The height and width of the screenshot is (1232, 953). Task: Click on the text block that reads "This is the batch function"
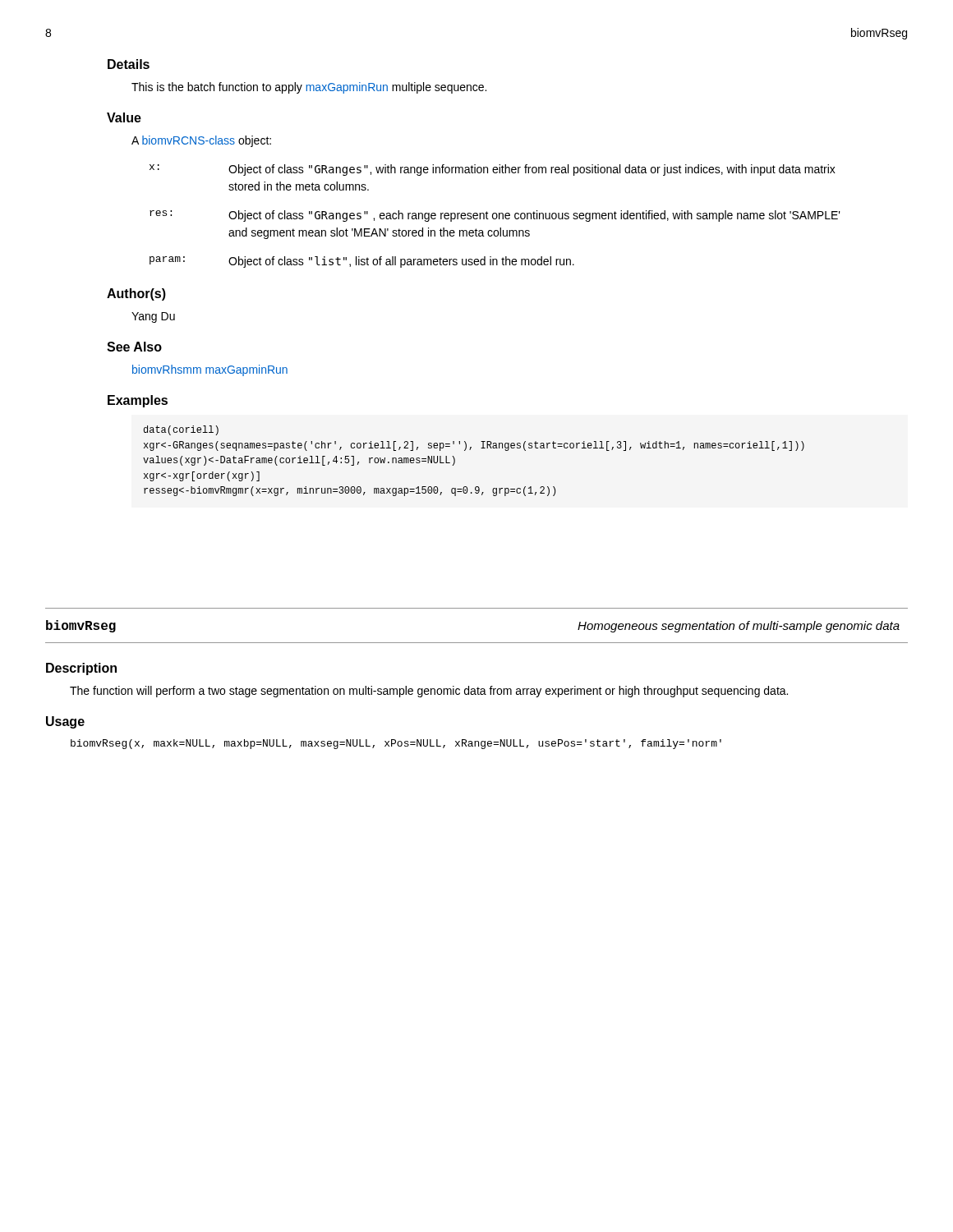point(309,87)
